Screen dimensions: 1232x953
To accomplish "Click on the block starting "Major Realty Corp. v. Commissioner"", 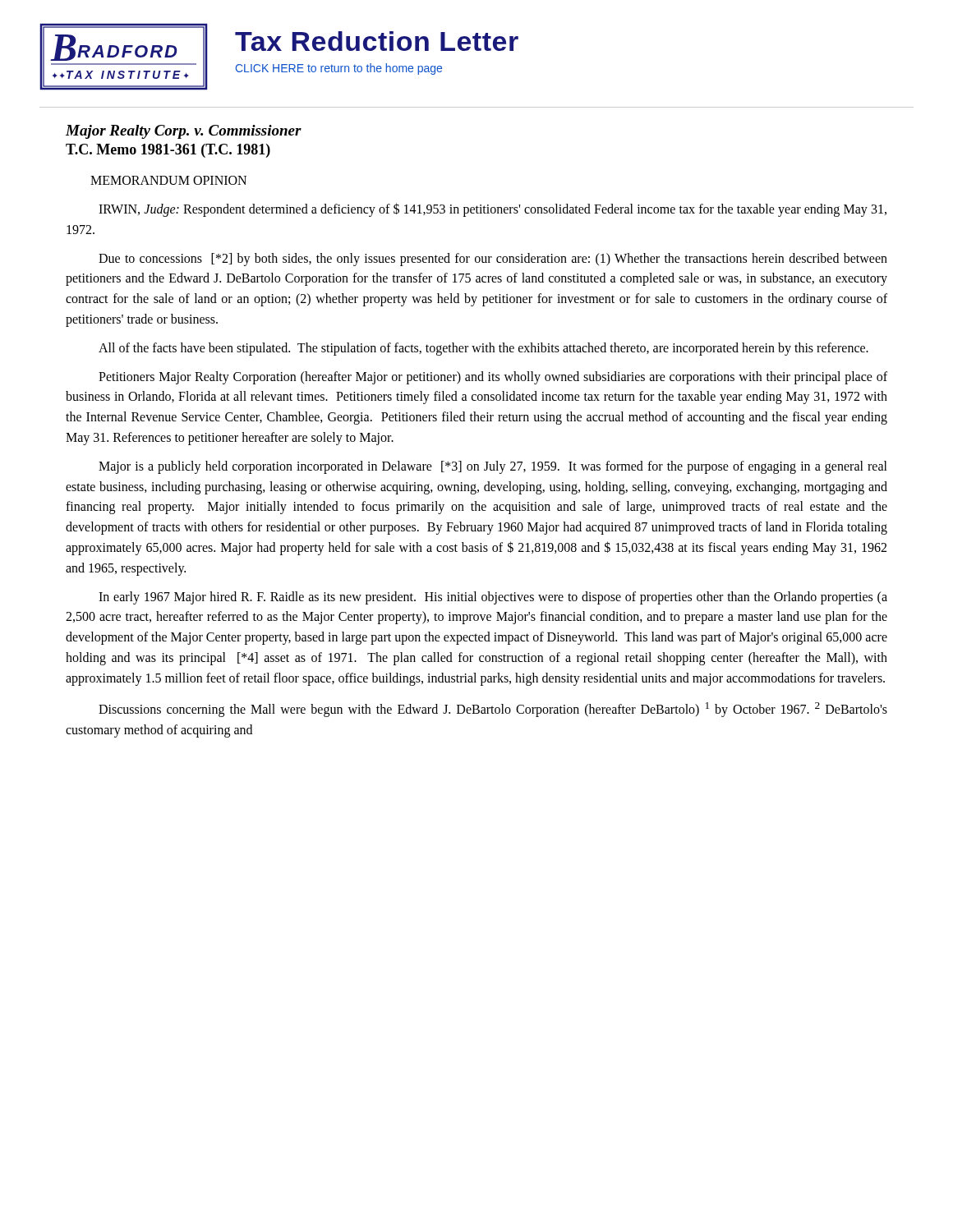I will [x=183, y=130].
